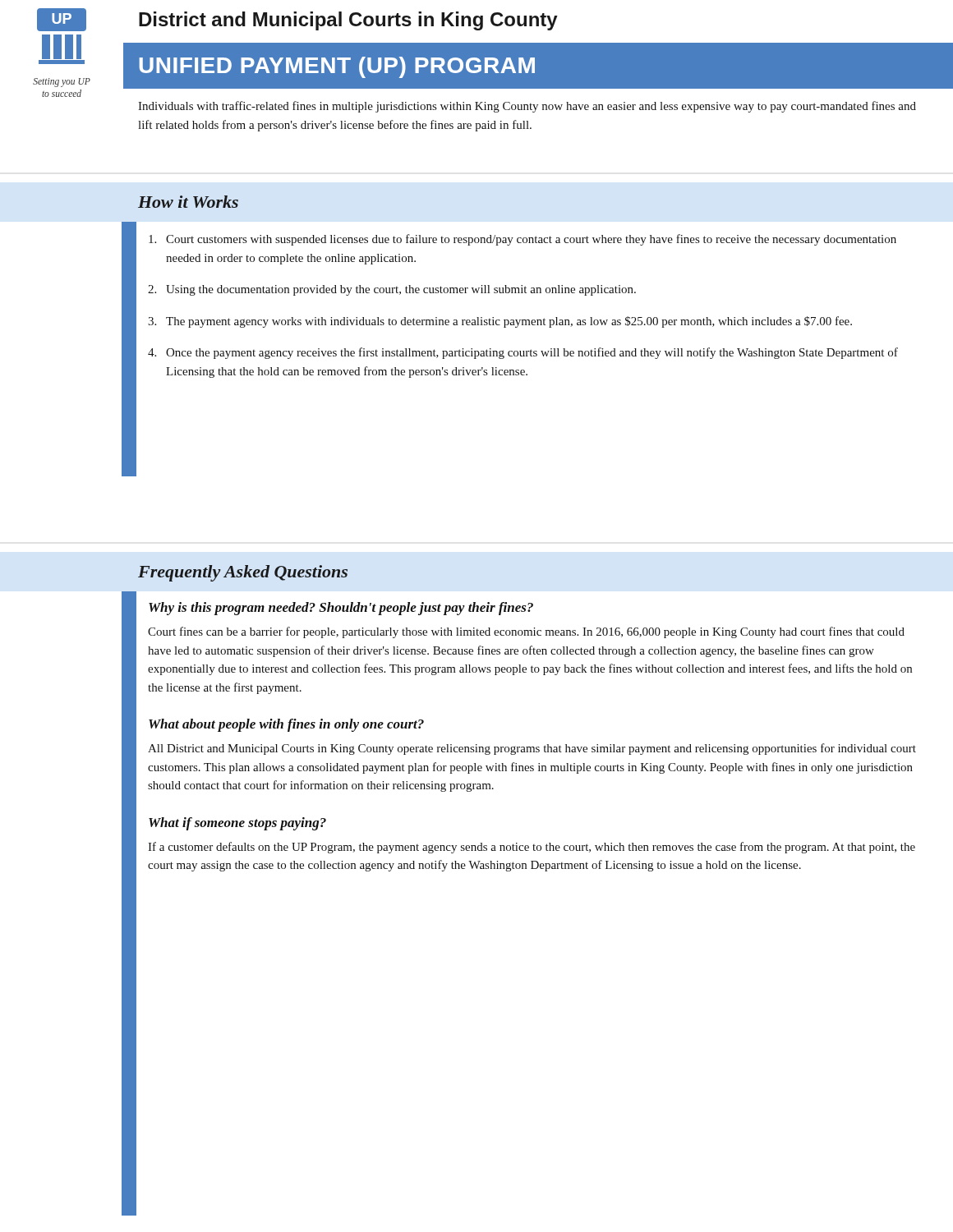
Task: Point to the section header beginning "Why is this program needed? Shouldn't people just"
Action: pos(341,607)
